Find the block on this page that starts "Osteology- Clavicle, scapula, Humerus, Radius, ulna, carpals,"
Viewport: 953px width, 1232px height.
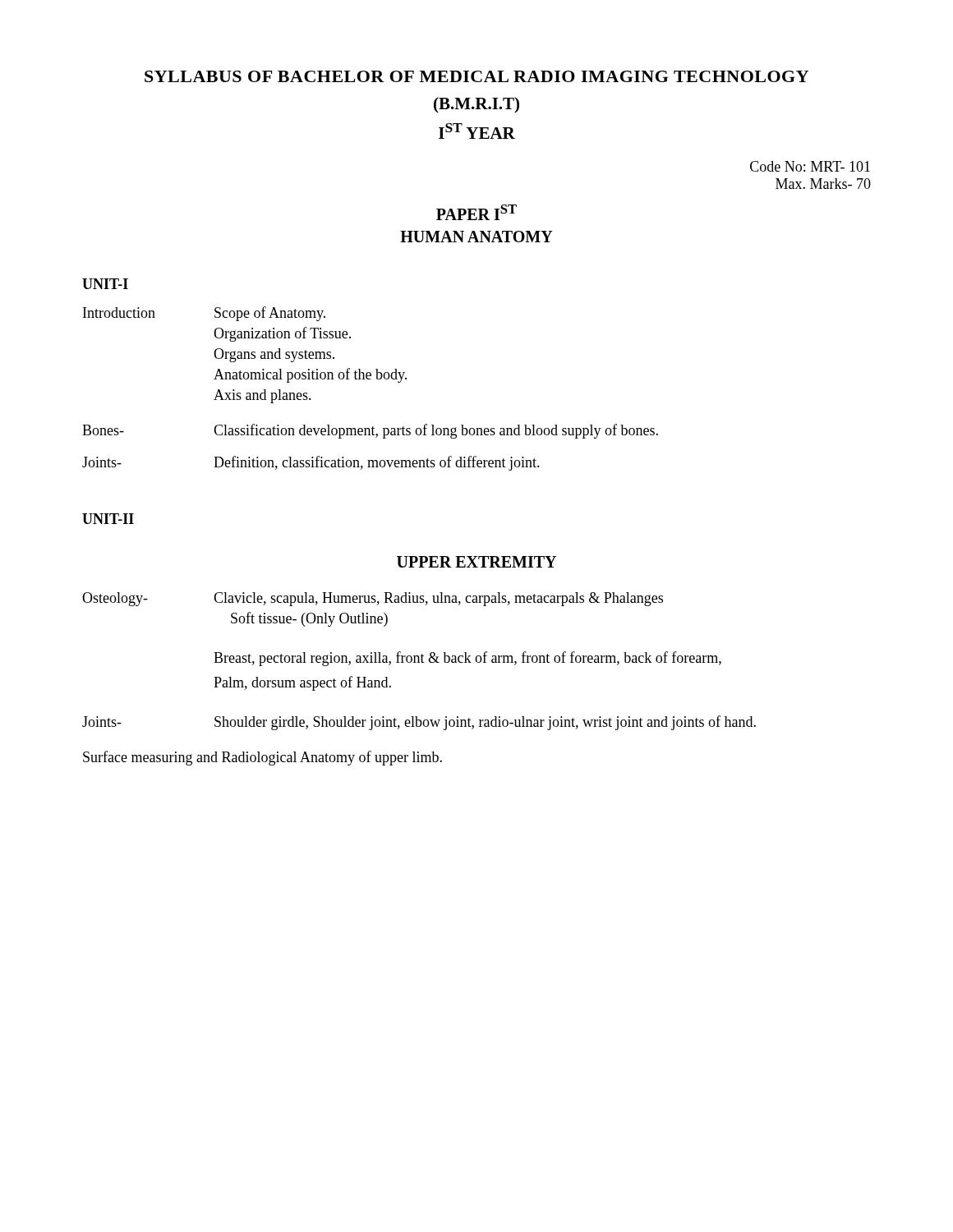click(x=476, y=610)
